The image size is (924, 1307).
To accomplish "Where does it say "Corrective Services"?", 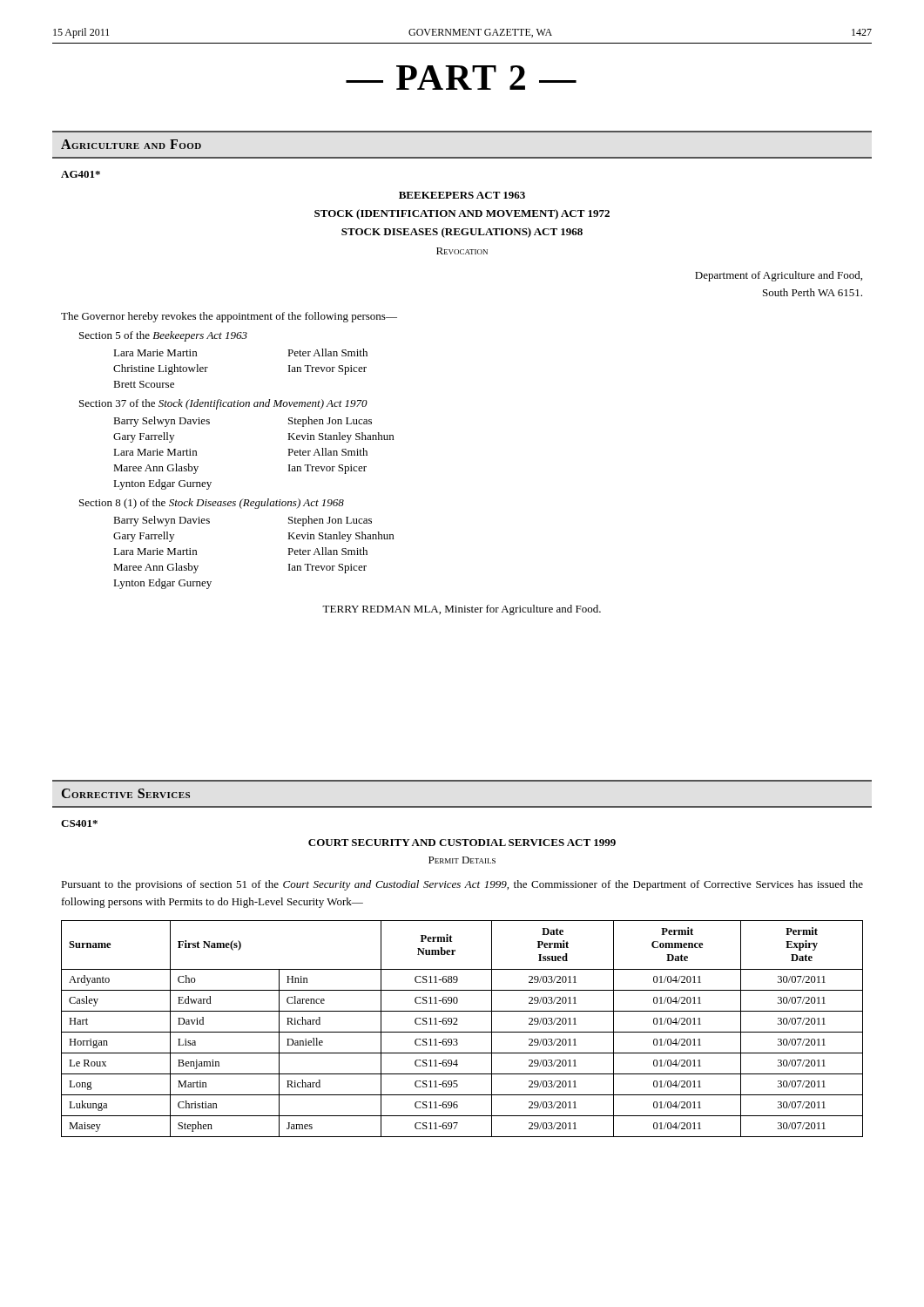I will coord(126,793).
